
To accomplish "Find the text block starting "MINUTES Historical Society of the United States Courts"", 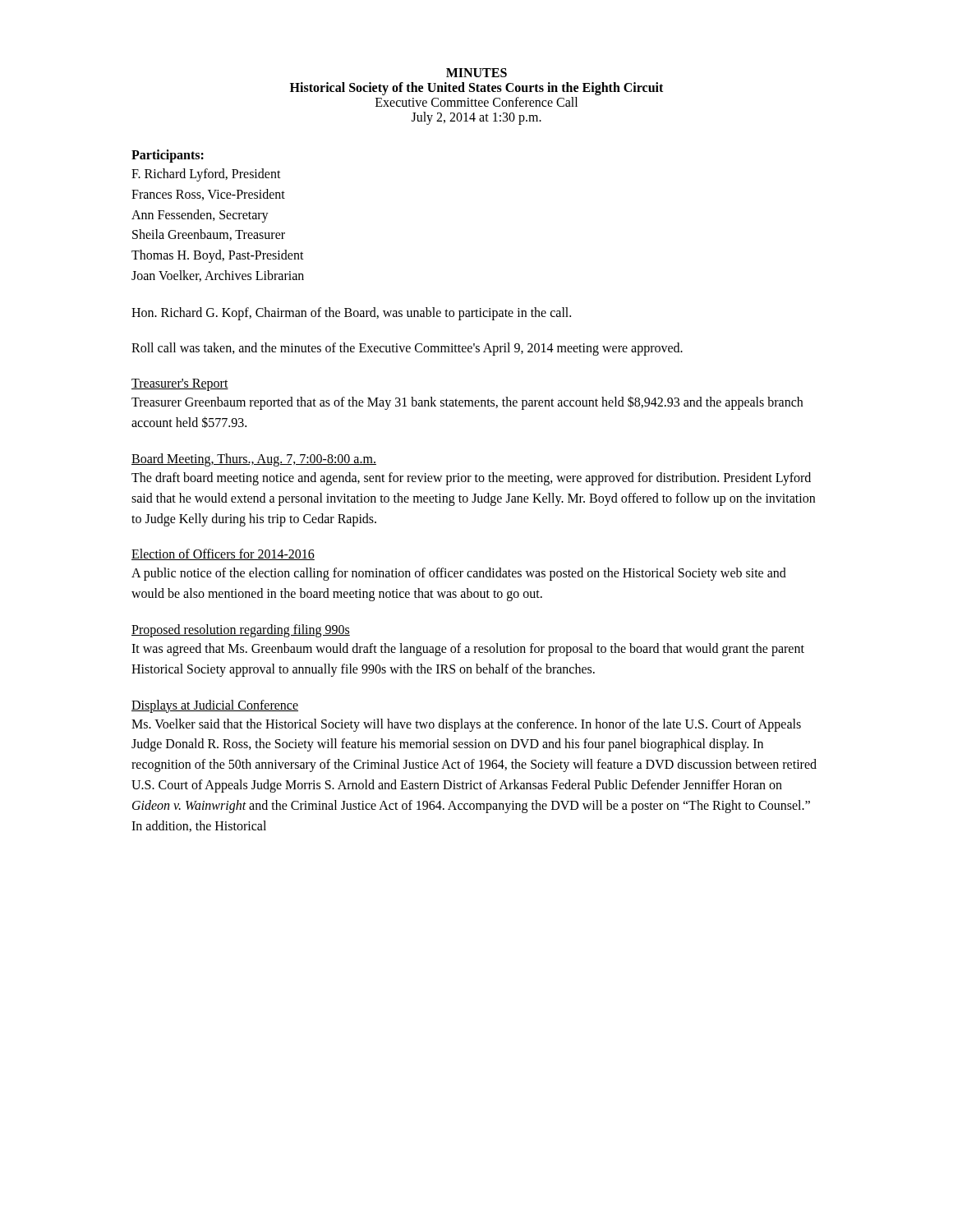I will [x=476, y=95].
